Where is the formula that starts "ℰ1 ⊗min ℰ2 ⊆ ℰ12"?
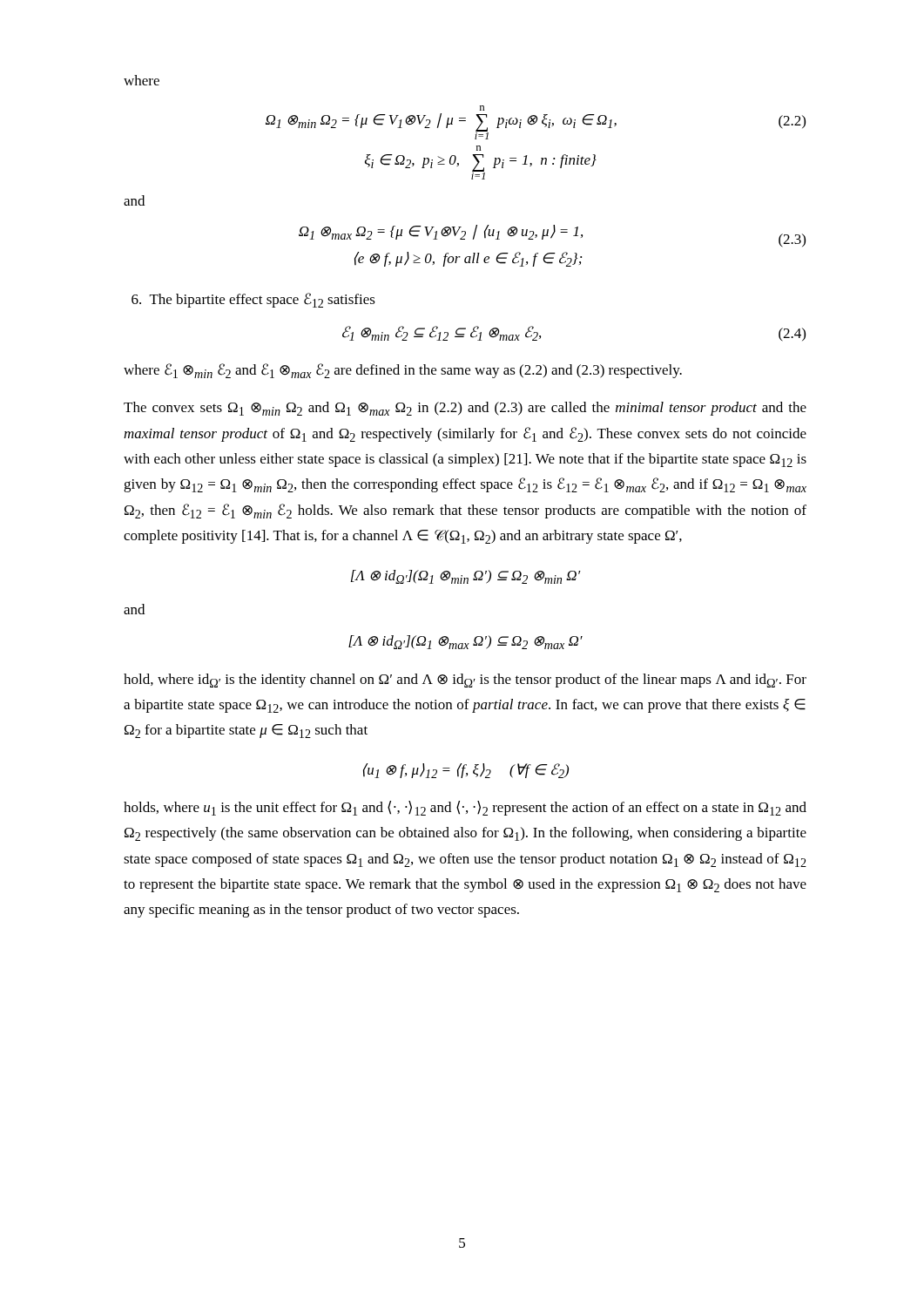 (465, 334)
